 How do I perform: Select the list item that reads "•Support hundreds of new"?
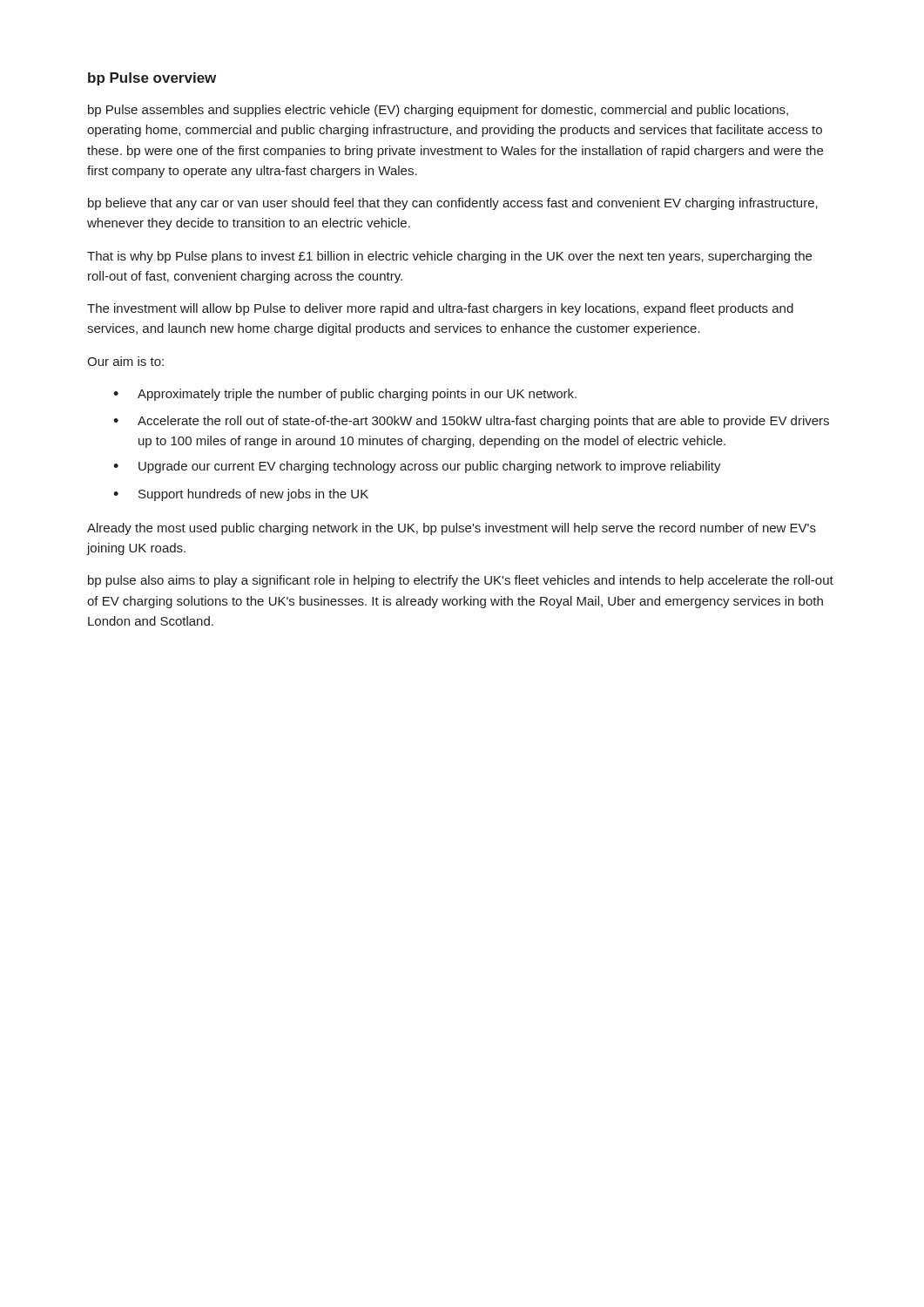[x=241, y=495]
